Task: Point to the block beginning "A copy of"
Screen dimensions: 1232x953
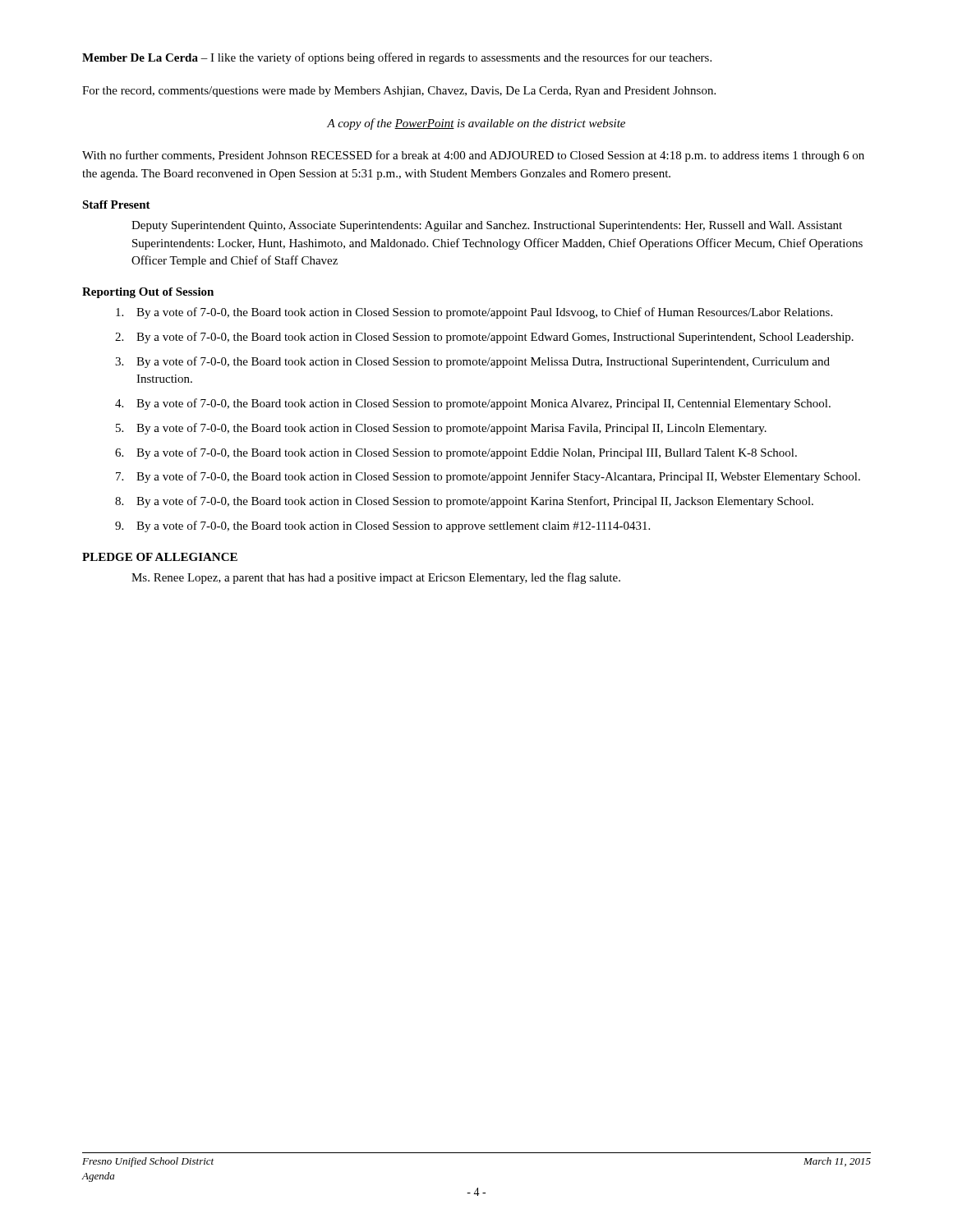Action: (476, 123)
